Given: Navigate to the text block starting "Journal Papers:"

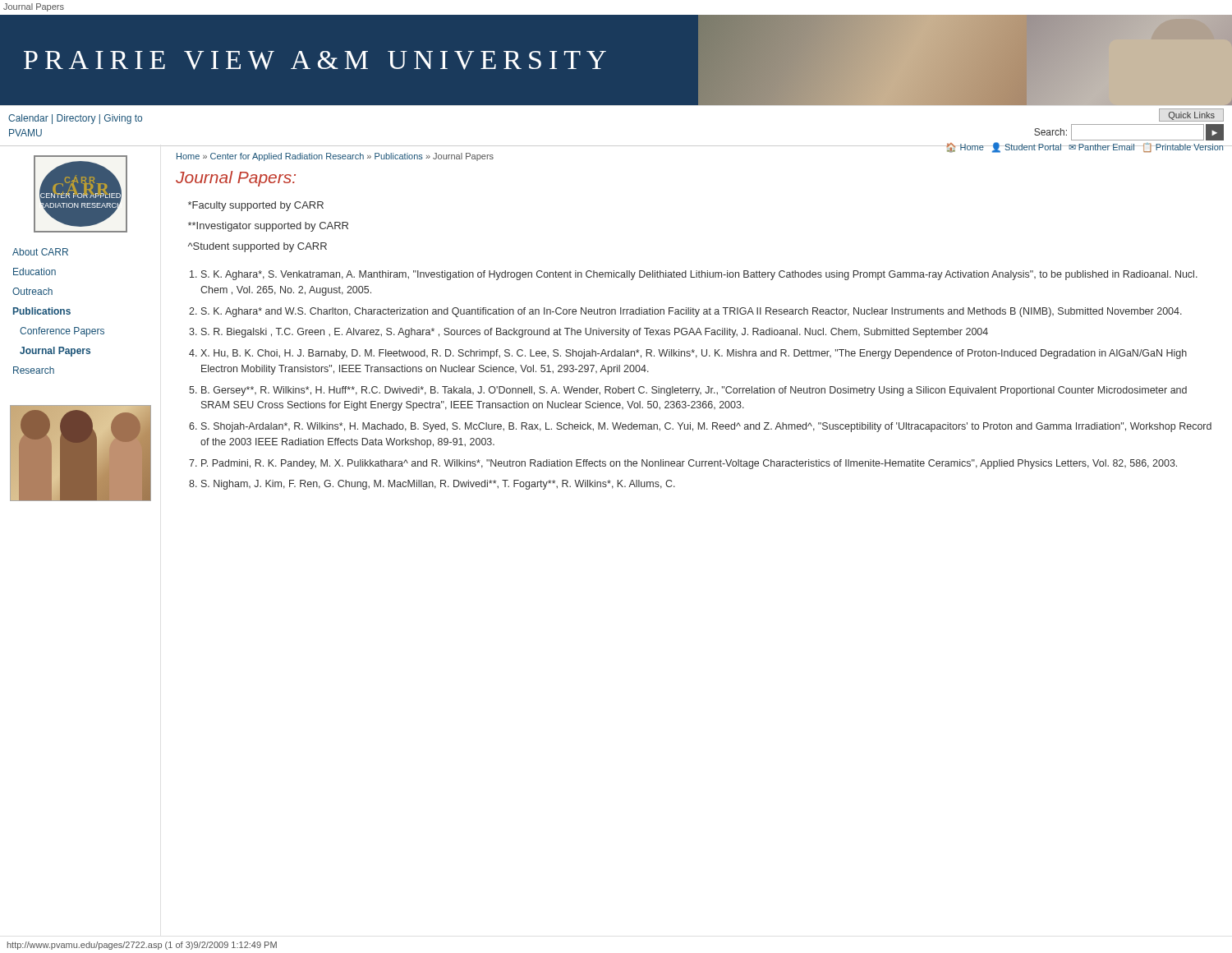Looking at the screenshot, I should [x=236, y=177].
